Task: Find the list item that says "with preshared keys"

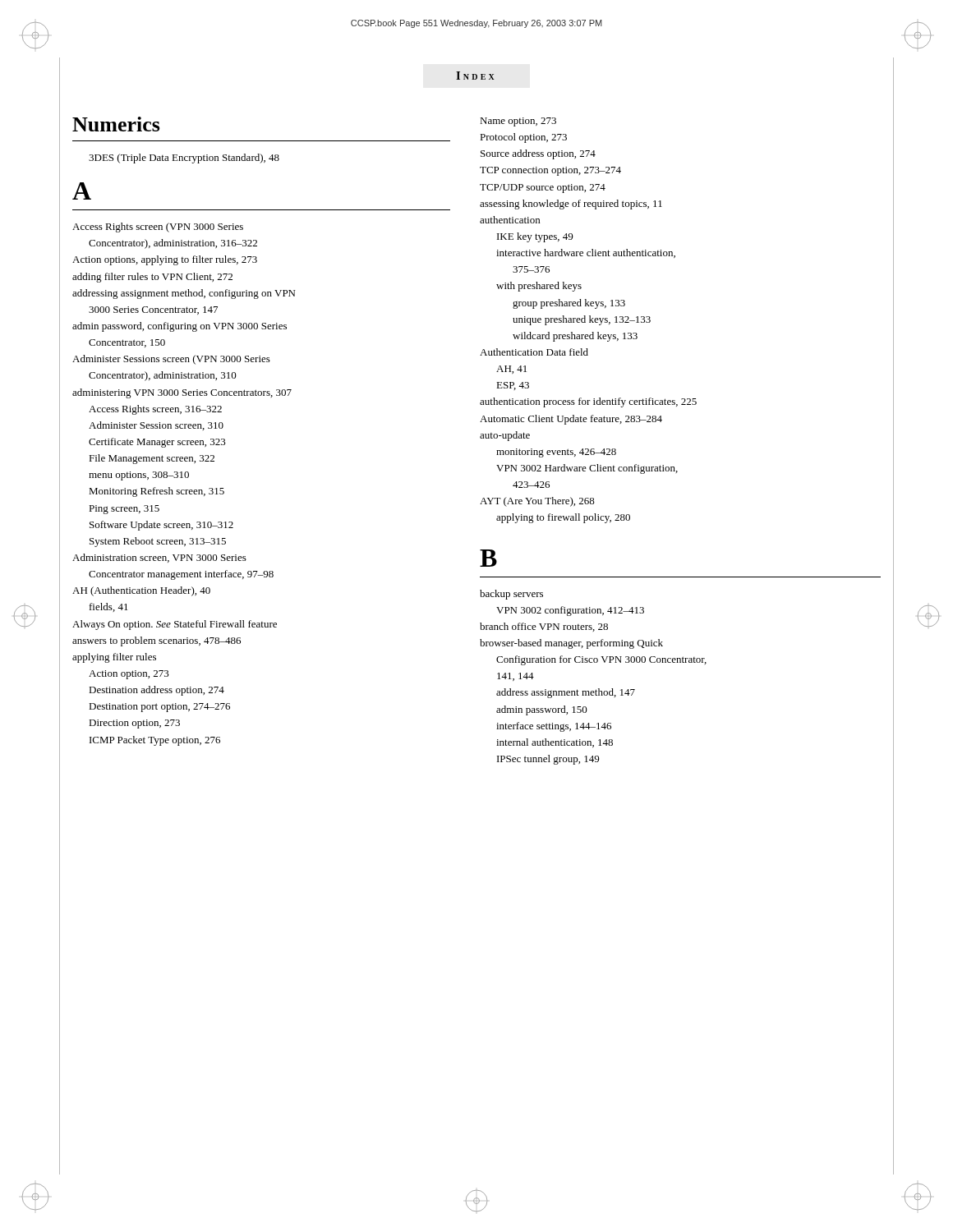Action: 539,286
